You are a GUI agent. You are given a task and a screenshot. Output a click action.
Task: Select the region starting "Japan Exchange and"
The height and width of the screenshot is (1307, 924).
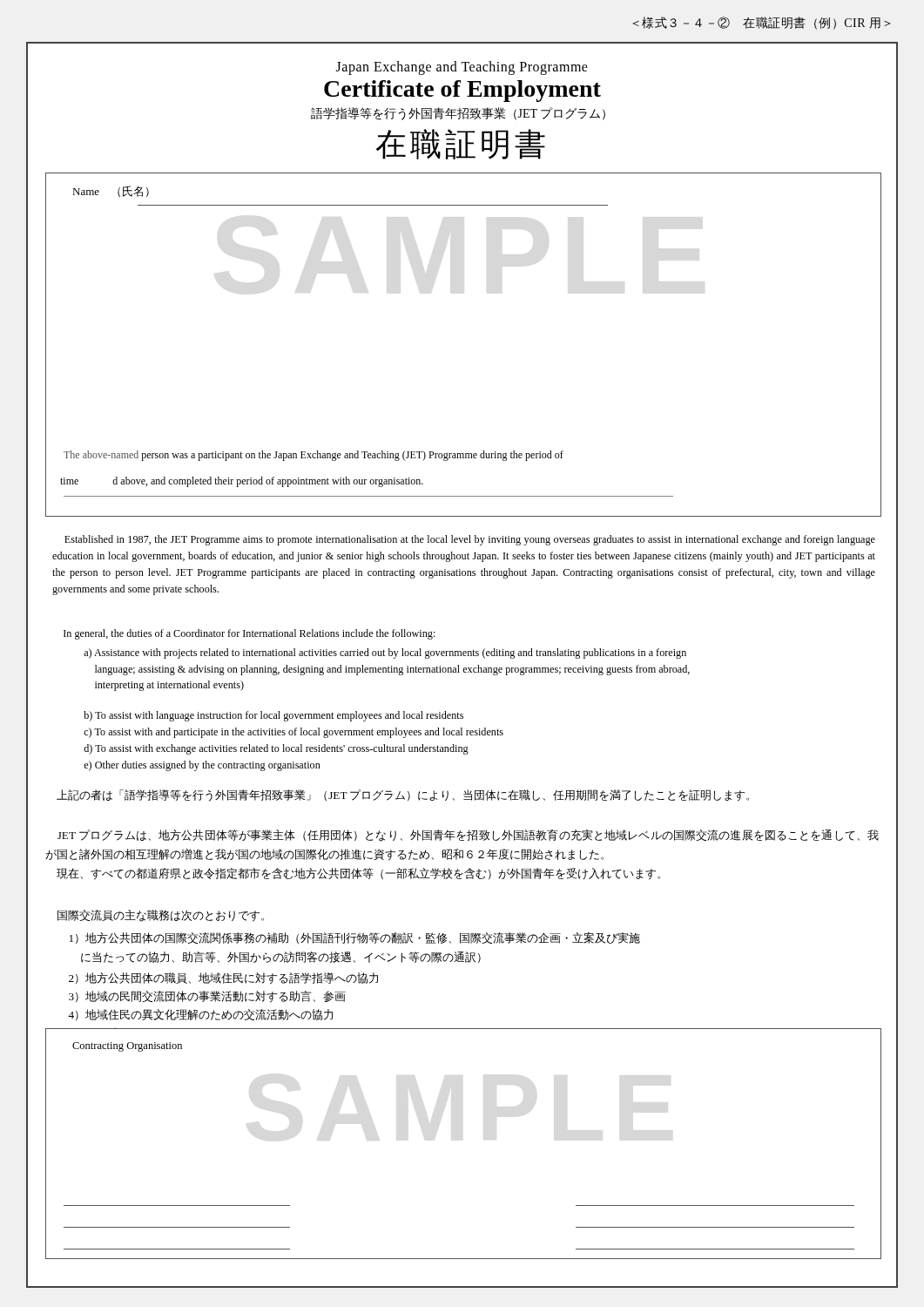click(x=462, y=113)
